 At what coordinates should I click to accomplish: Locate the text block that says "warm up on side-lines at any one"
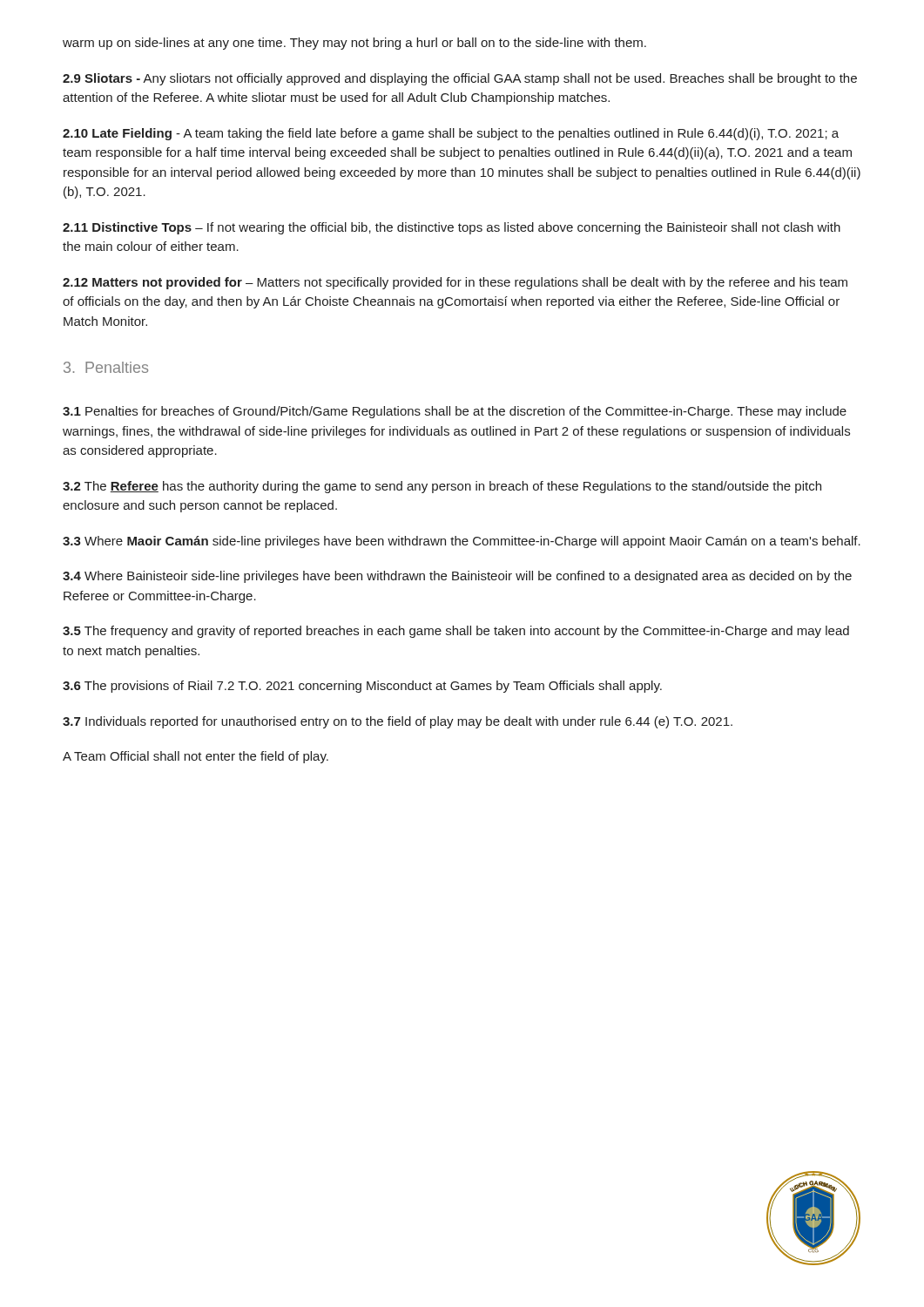[x=355, y=42]
